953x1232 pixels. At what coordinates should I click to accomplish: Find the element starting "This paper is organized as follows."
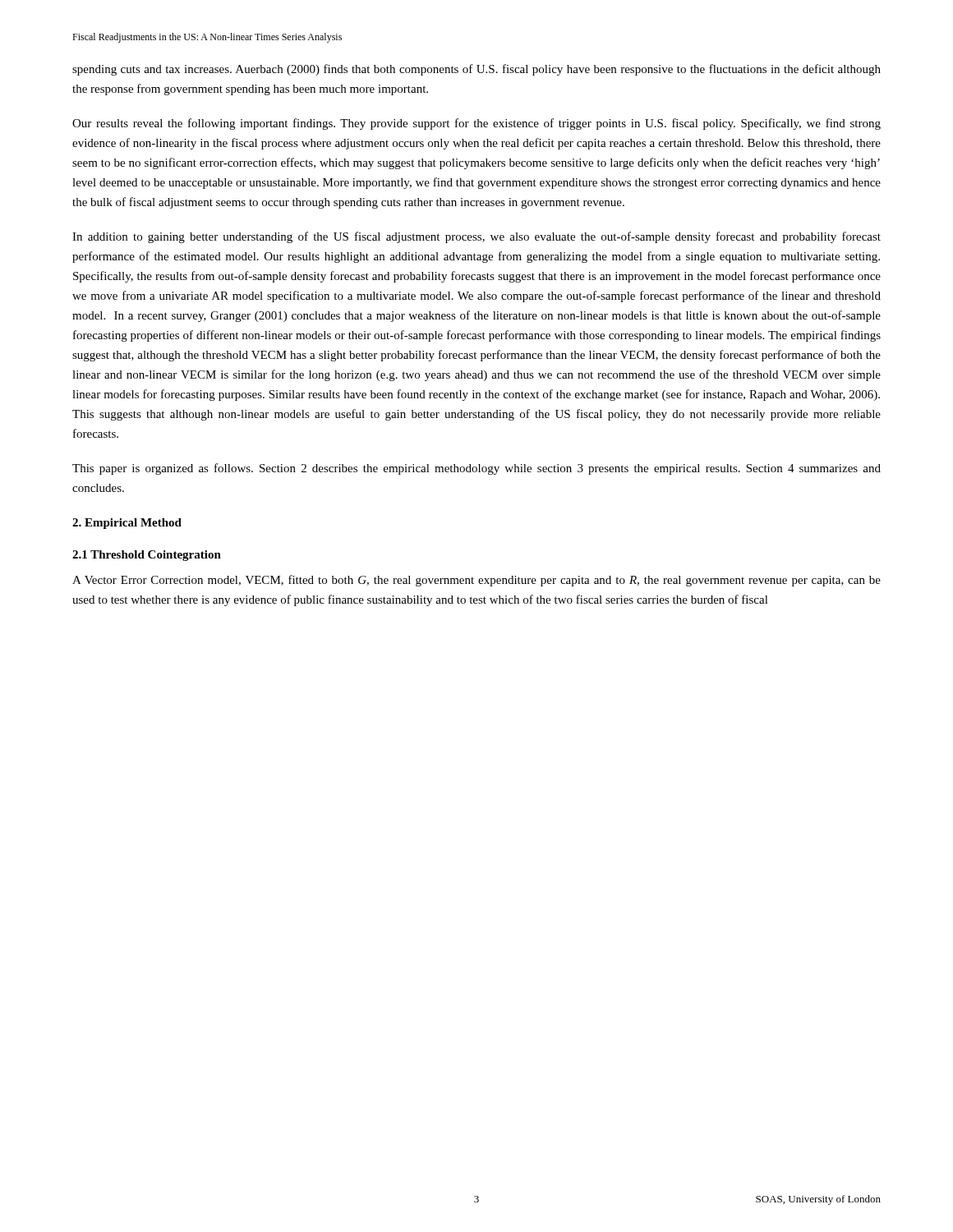(x=476, y=478)
